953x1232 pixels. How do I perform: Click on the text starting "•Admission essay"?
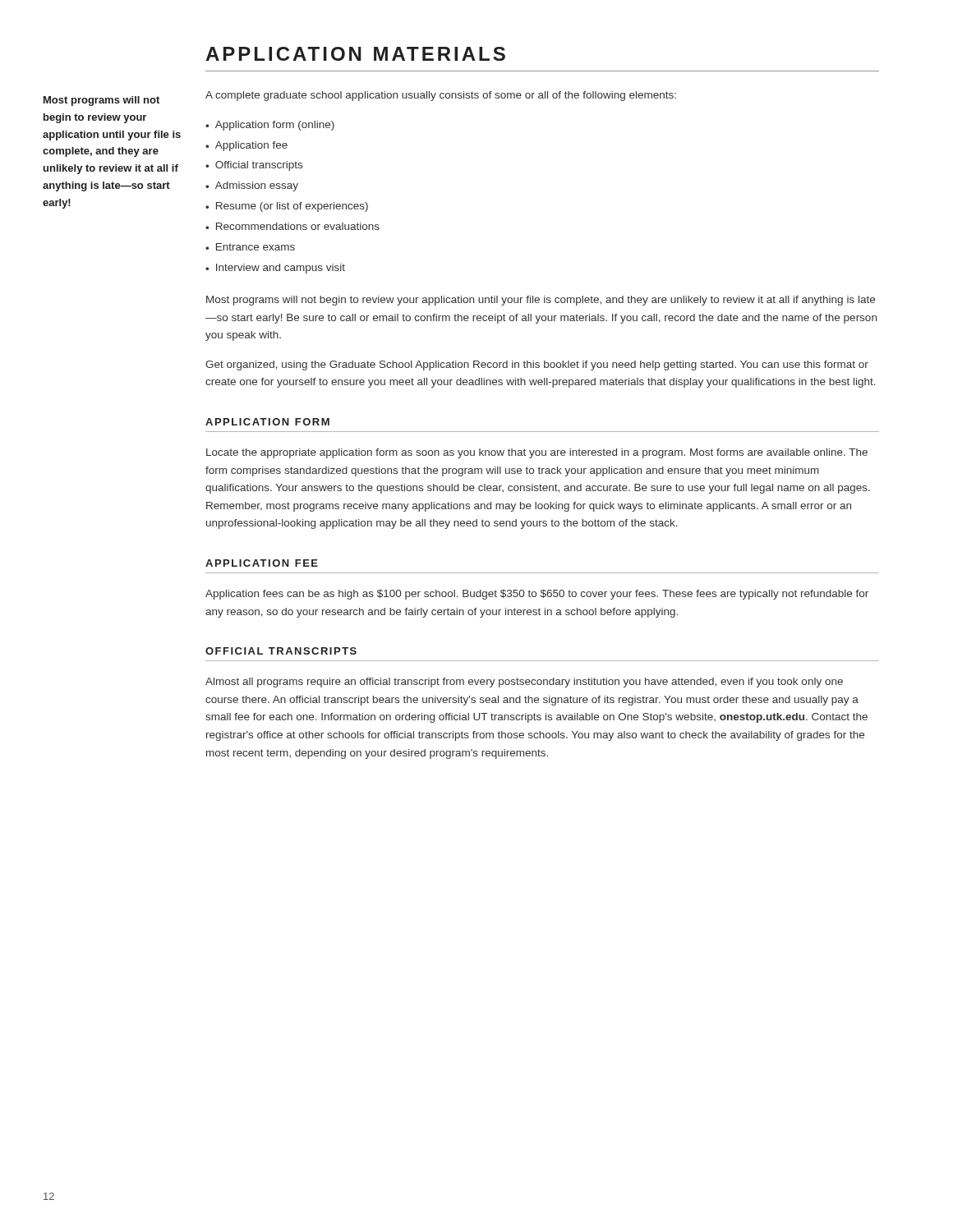252,187
